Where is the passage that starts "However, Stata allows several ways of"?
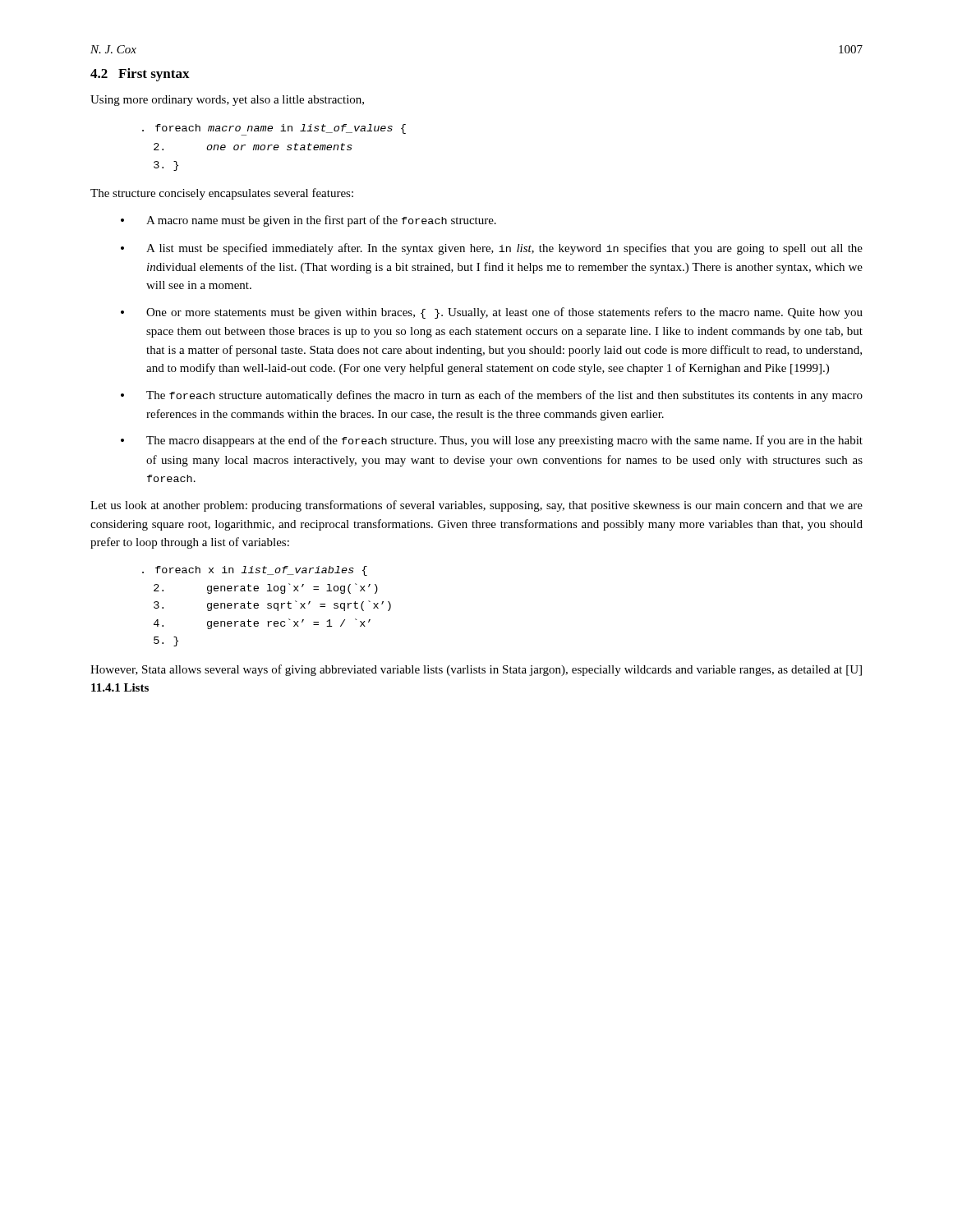The width and height of the screenshot is (953, 1232). [476, 679]
